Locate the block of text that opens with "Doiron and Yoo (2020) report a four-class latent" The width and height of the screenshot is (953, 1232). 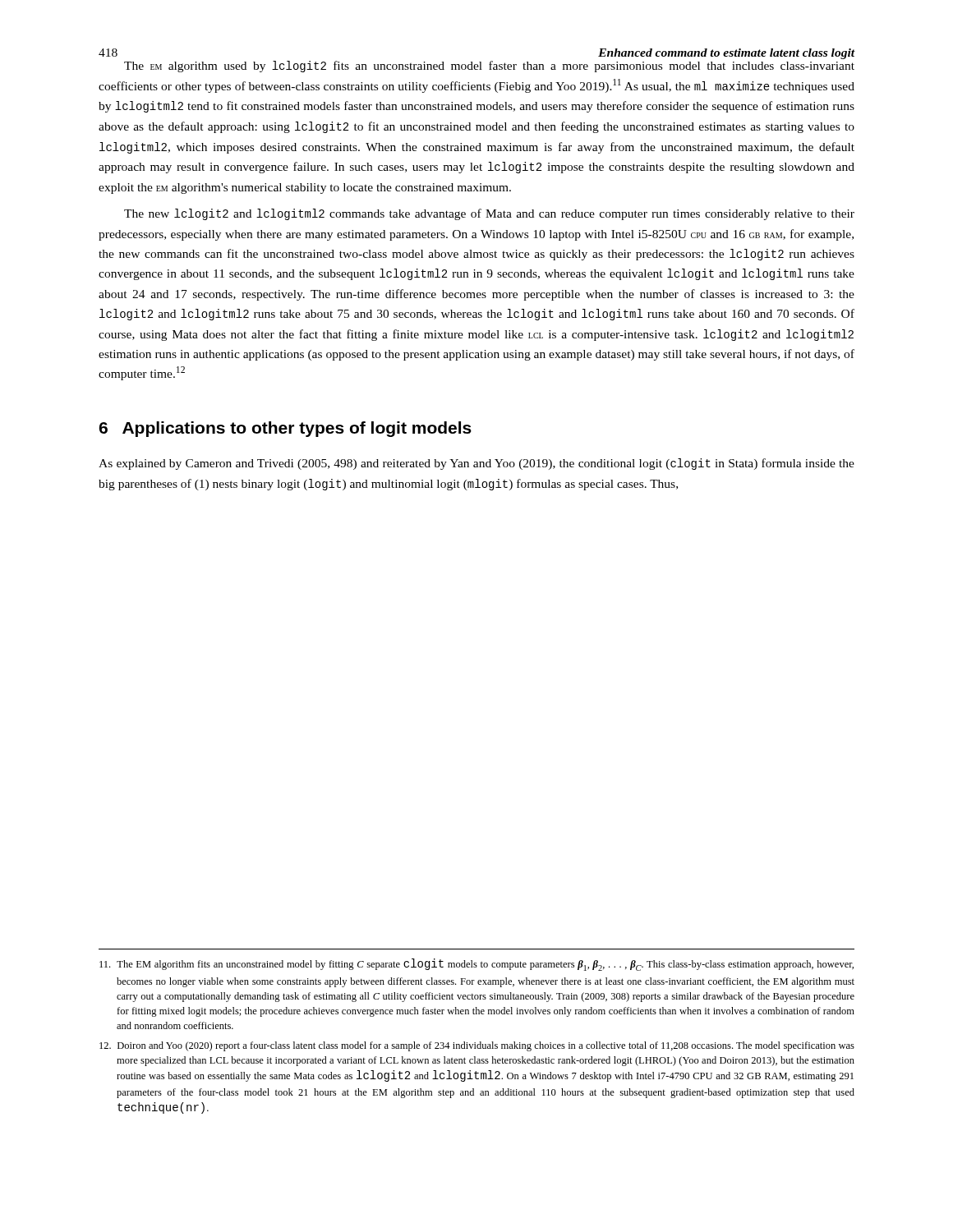pyautogui.click(x=476, y=1077)
